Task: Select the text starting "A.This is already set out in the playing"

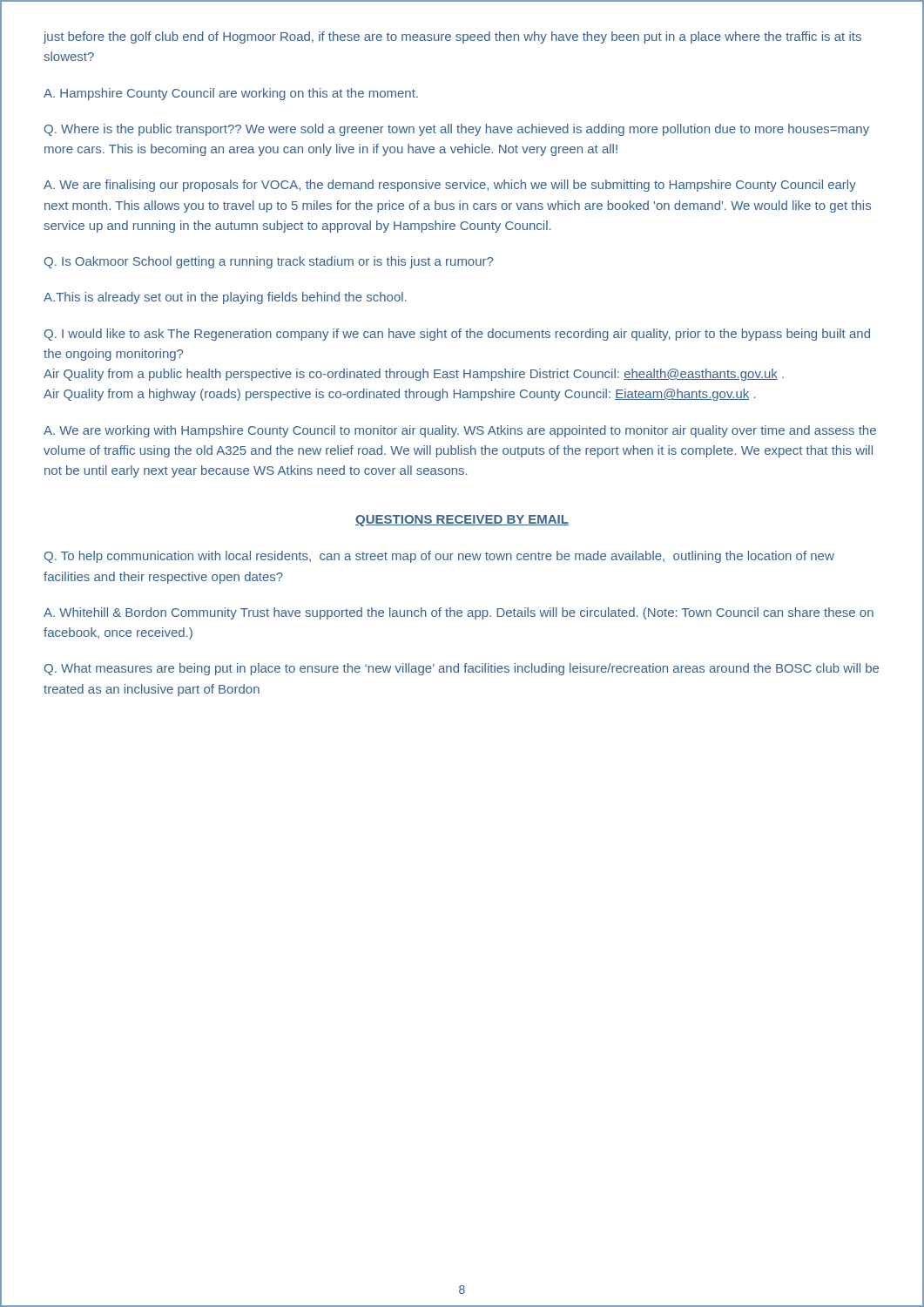Action: (225, 297)
